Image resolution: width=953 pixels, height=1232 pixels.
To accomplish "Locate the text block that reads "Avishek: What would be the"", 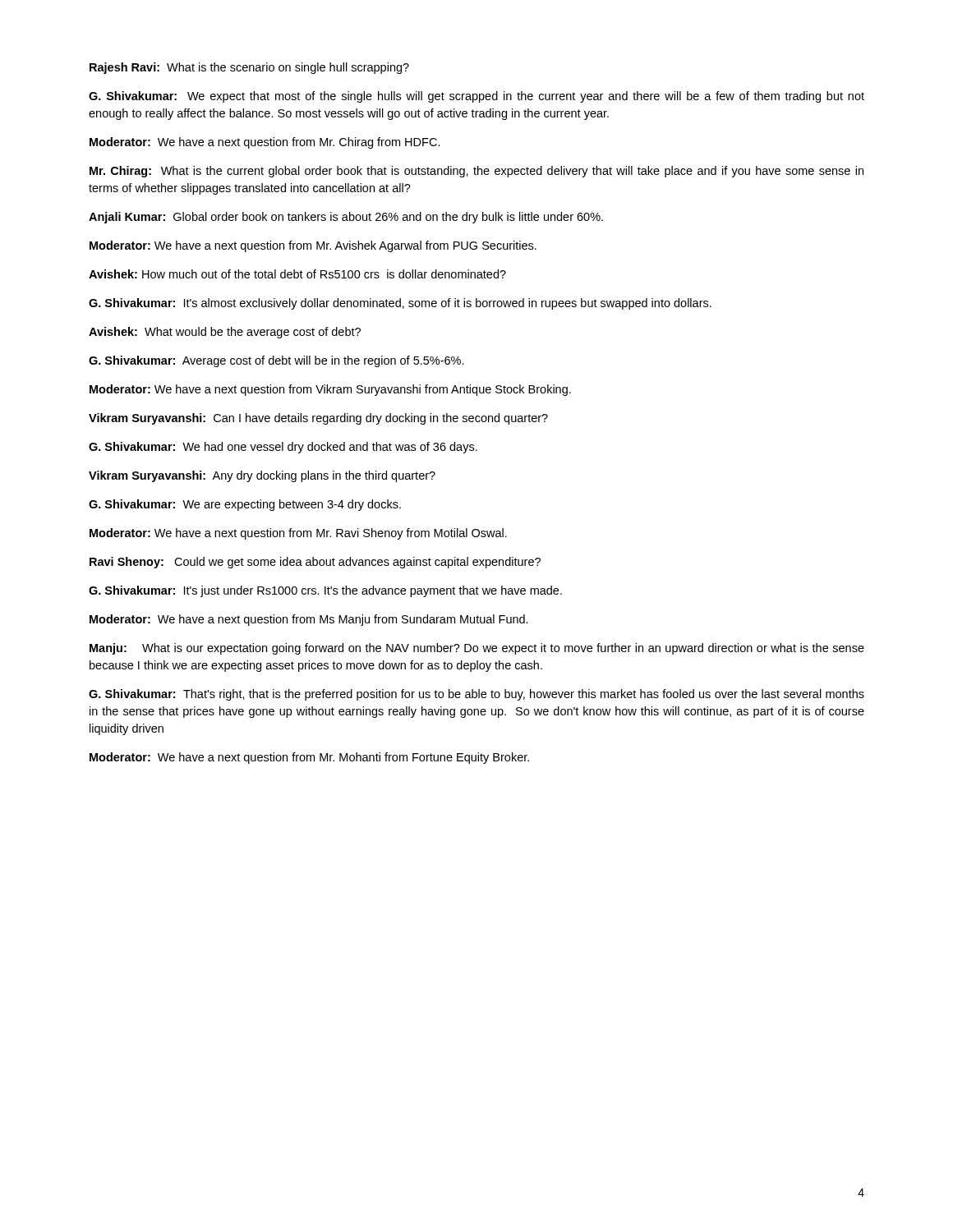I will tap(225, 332).
